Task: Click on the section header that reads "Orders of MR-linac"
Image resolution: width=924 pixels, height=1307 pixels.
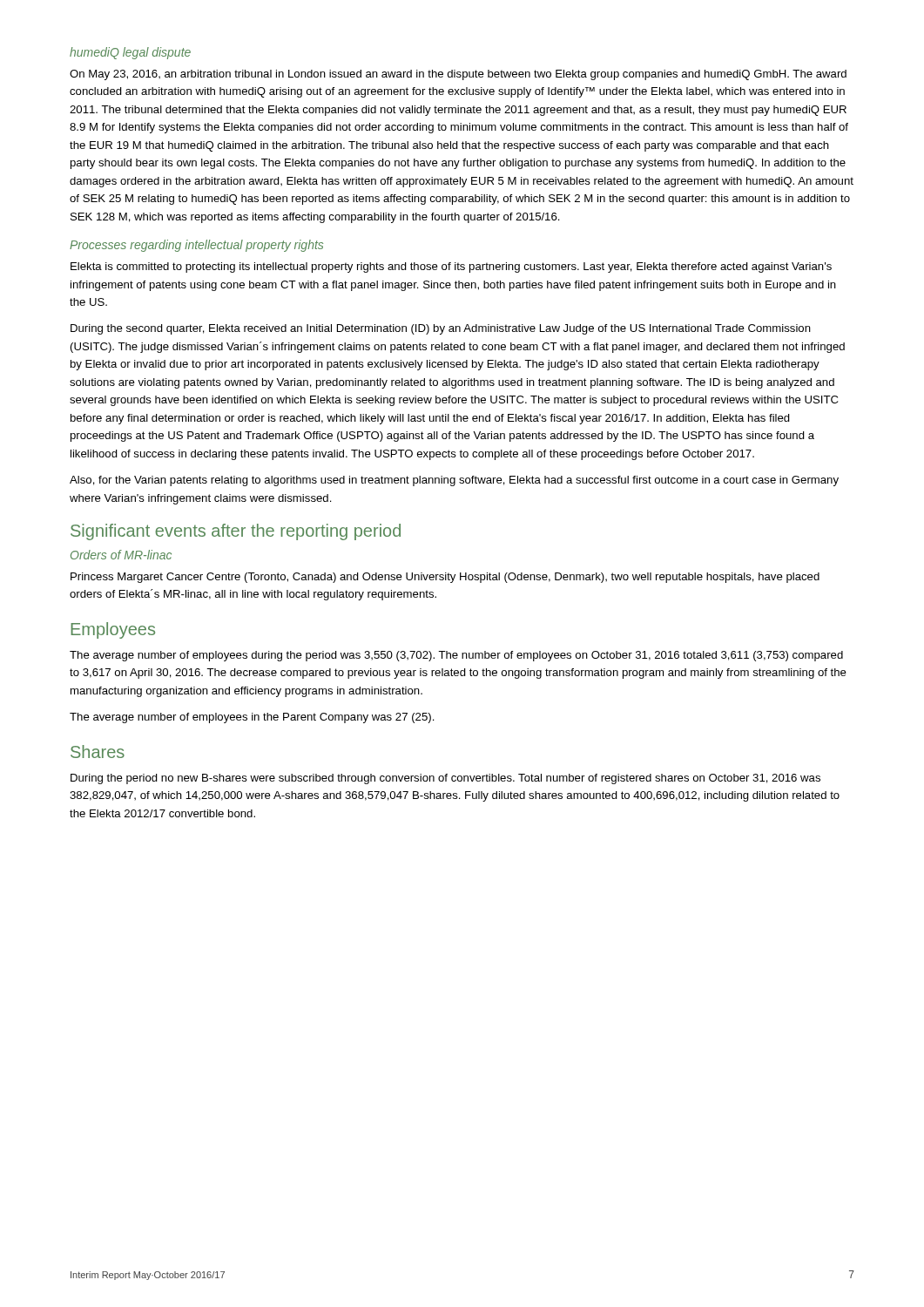Action: point(121,555)
